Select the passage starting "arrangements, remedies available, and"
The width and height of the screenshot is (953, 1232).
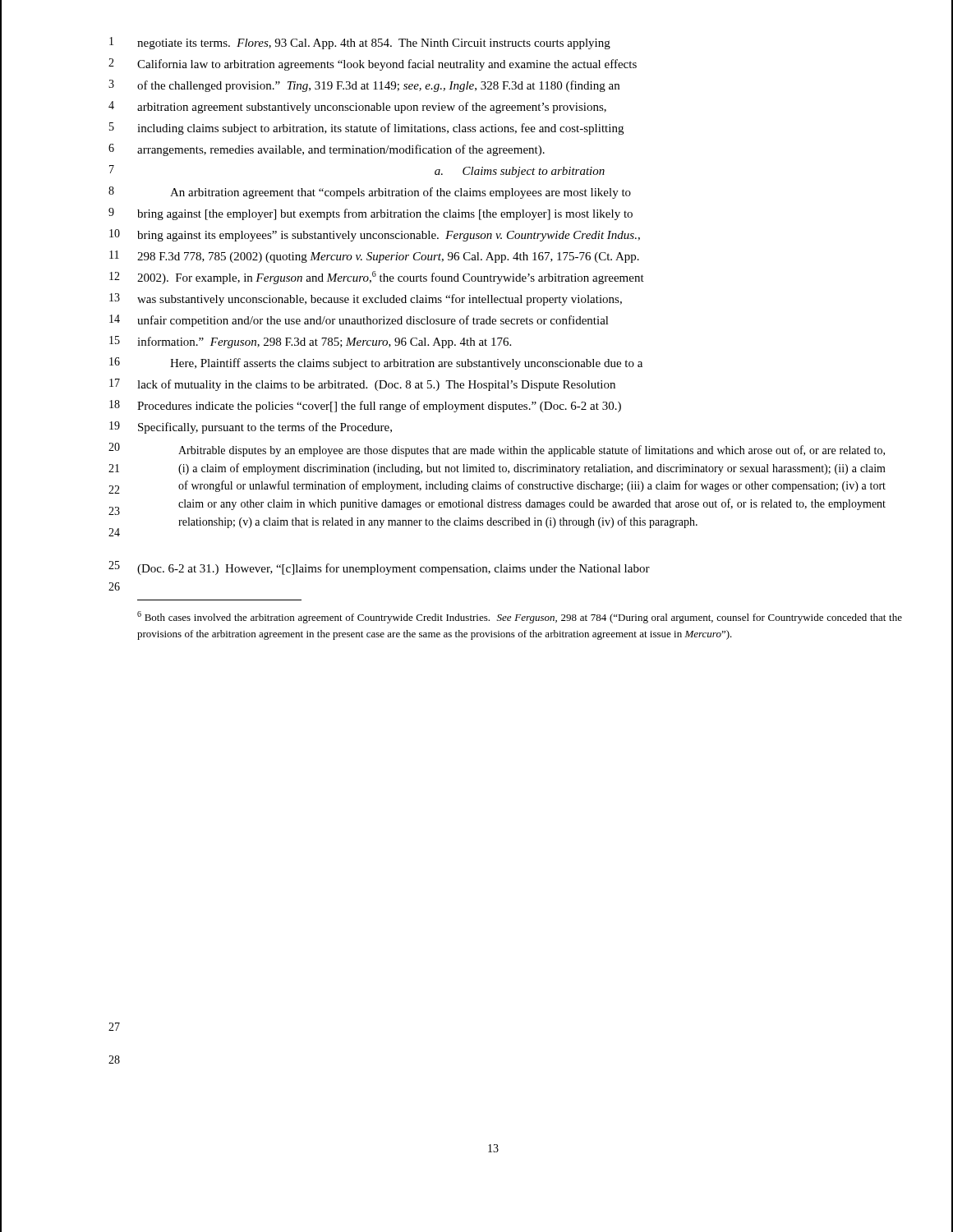[341, 150]
